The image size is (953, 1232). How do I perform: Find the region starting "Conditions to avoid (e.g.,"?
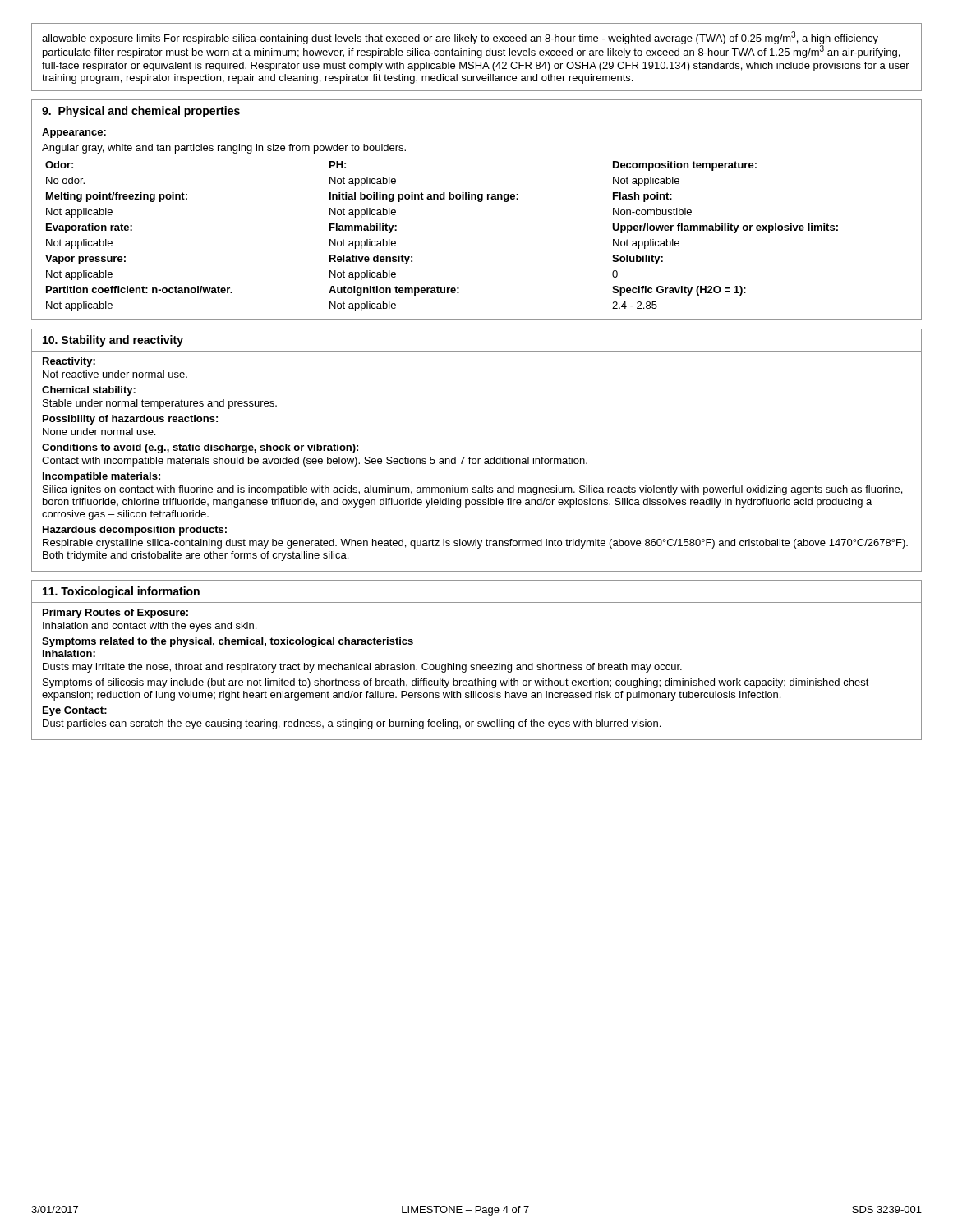(x=201, y=447)
